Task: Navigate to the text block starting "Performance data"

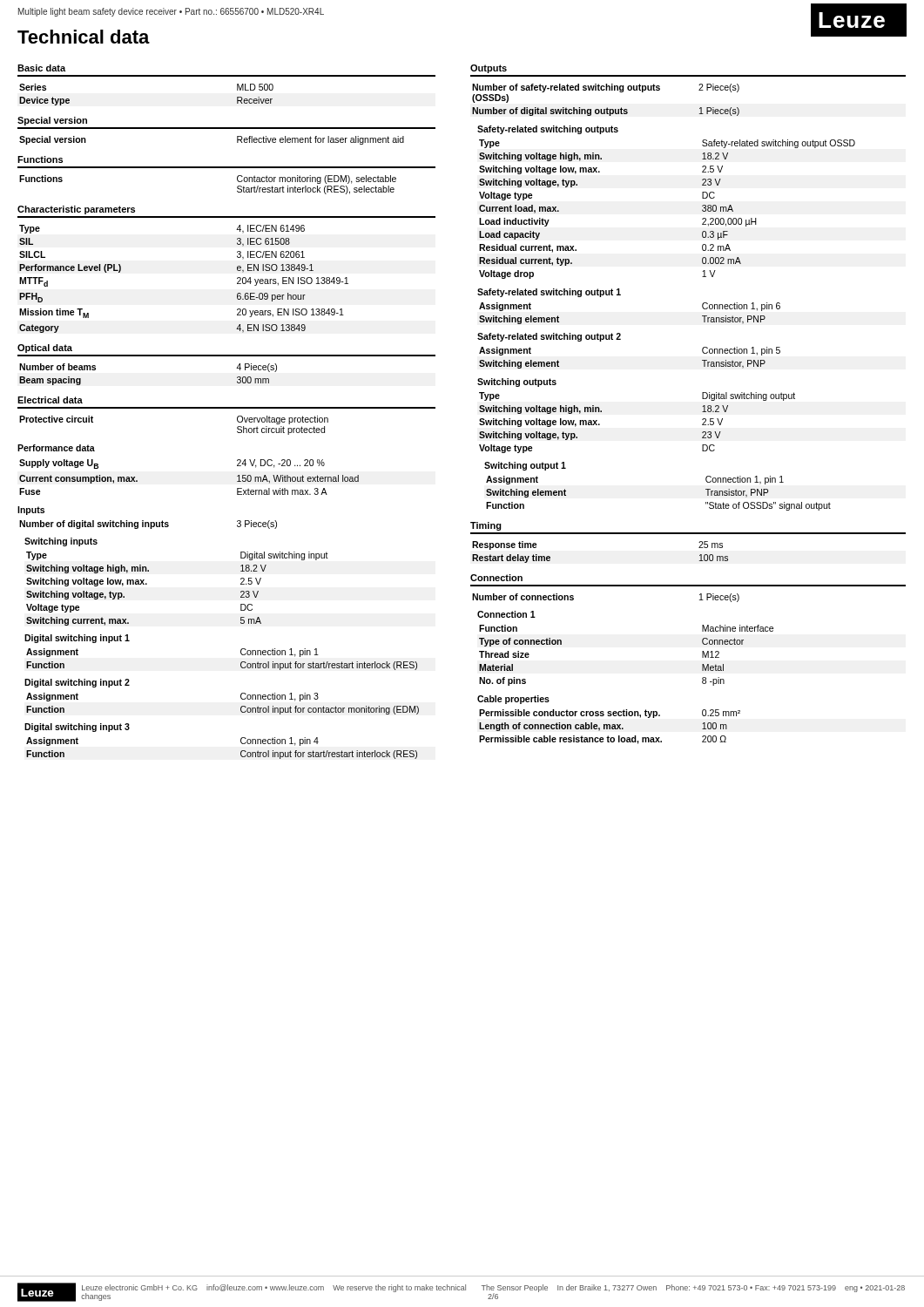Action: pos(56,448)
